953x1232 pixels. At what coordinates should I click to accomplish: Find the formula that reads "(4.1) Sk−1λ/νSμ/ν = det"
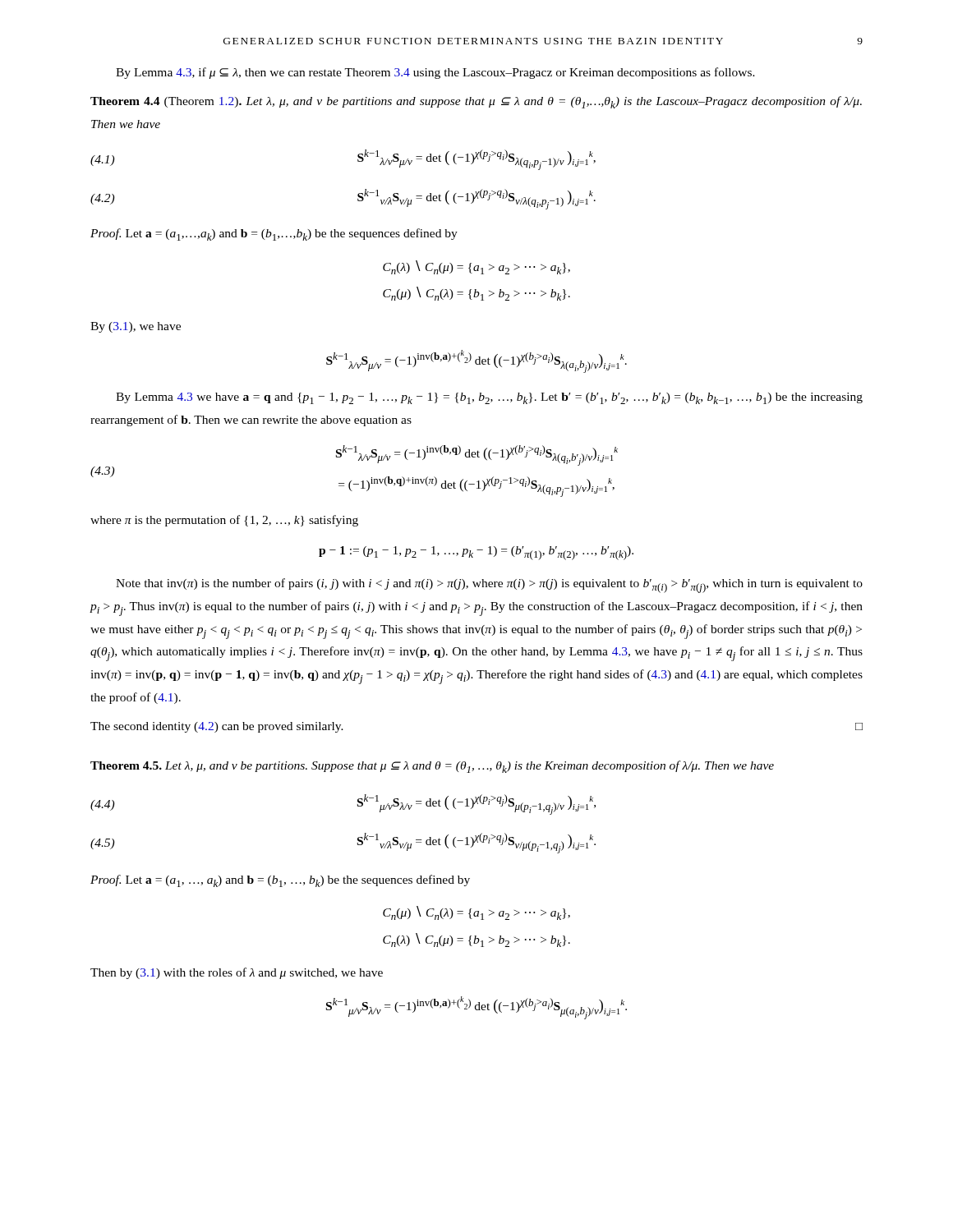pyautogui.click(x=97, y=160)
